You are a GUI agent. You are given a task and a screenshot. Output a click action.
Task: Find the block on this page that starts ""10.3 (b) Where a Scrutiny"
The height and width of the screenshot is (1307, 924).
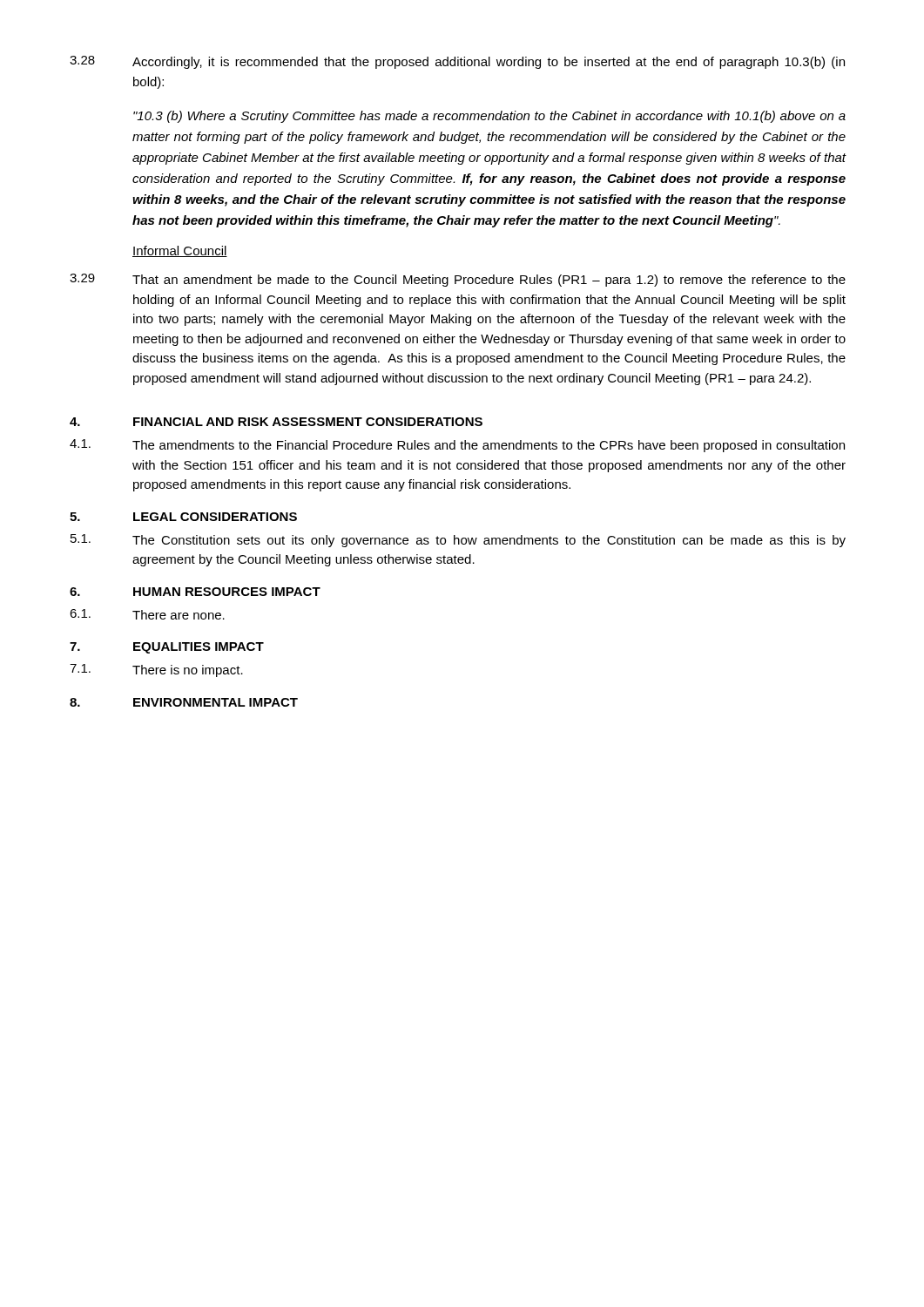pos(489,168)
